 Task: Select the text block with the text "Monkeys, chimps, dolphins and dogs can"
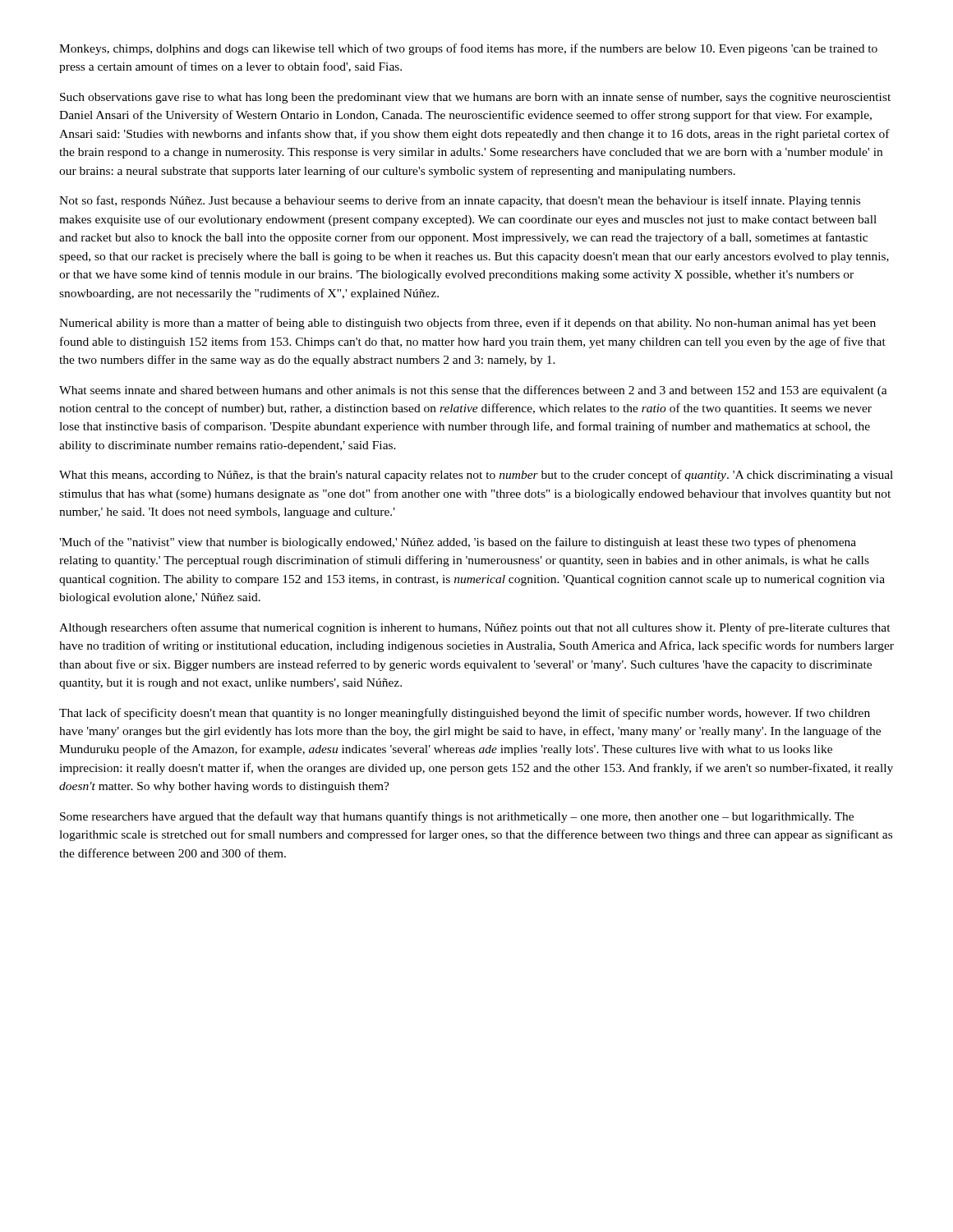[468, 57]
